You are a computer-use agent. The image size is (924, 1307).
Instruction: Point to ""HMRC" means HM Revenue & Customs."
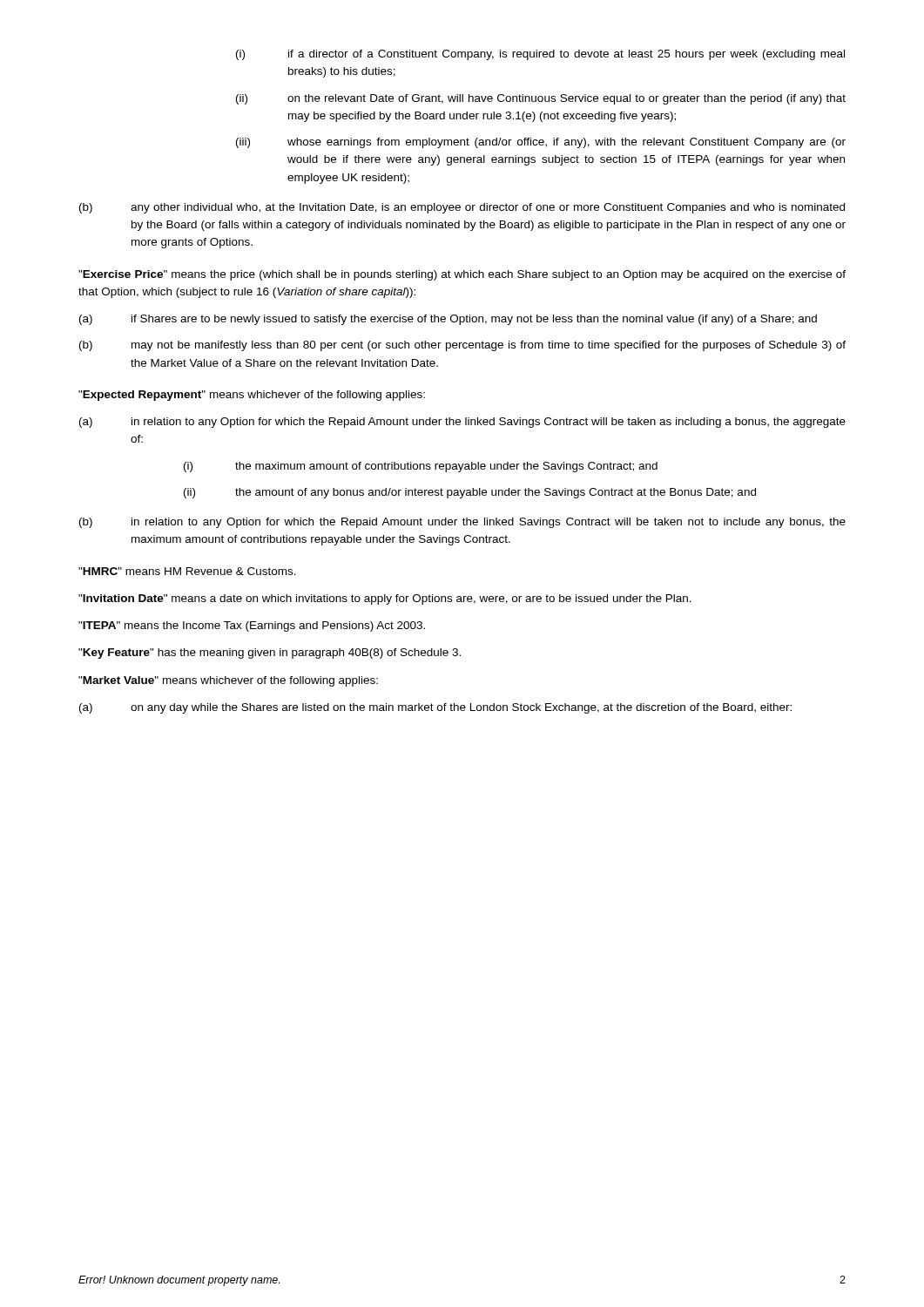click(187, 571)
